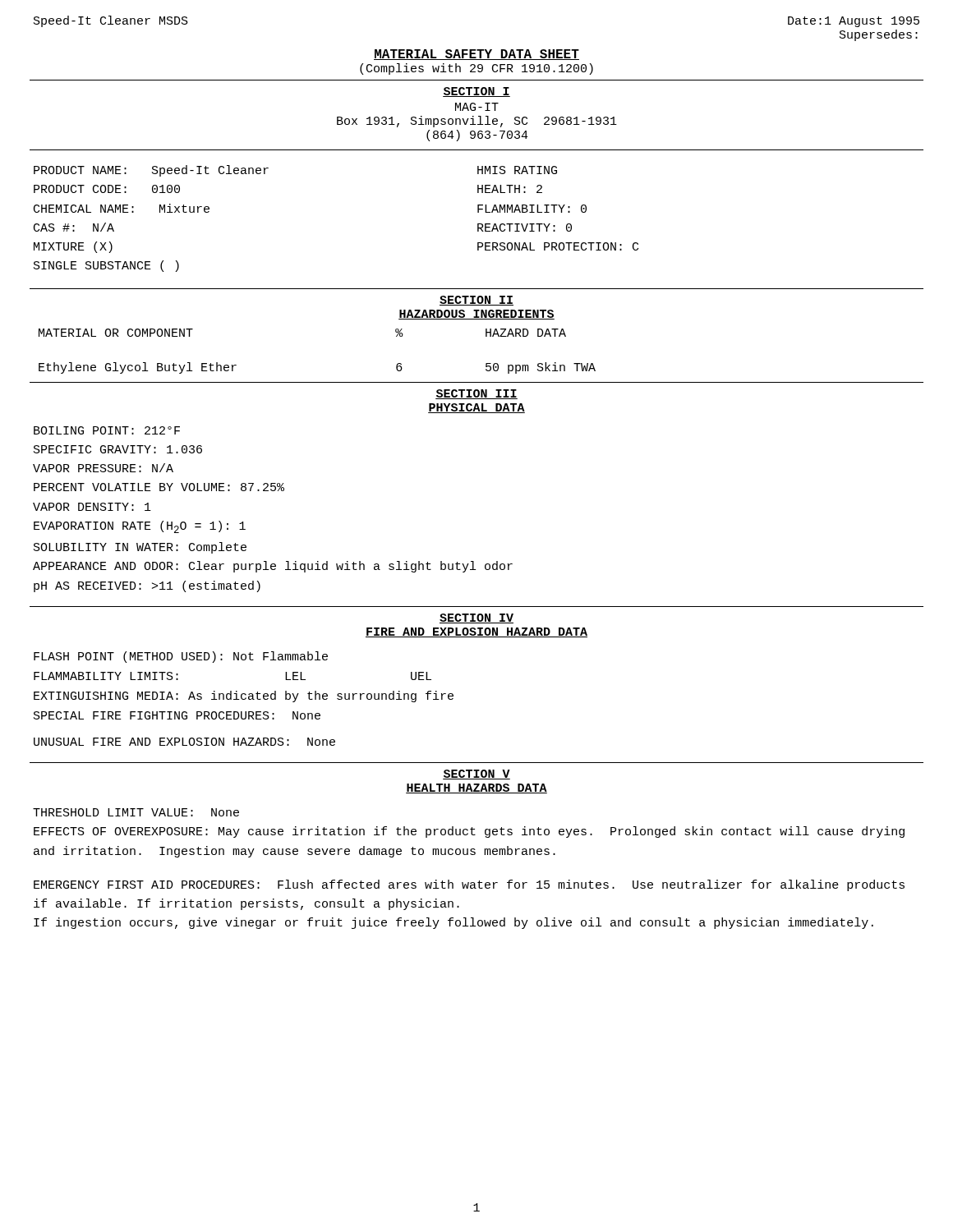Screen dimensions: 1232x953
Task: Click on the region starting "BOILING POINT: 212°F SPECIFIC GRAVITY: 1.036 VAPOR PRESSURE:"
Action: pyautogui.click(x=107, y=430)
